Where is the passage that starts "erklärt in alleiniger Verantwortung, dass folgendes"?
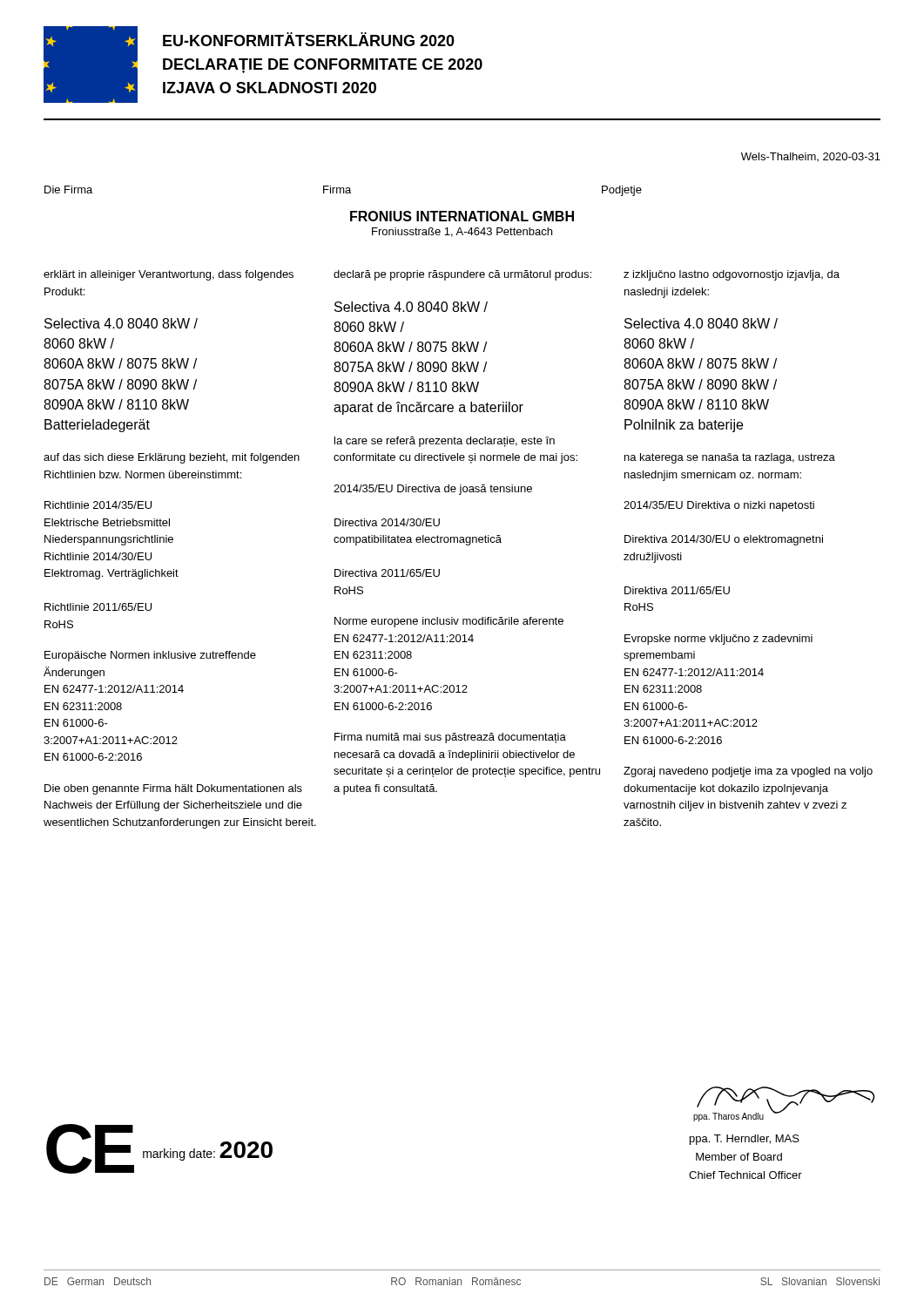The height and width of the screenshot is (1307, 924). pos(169,283)
